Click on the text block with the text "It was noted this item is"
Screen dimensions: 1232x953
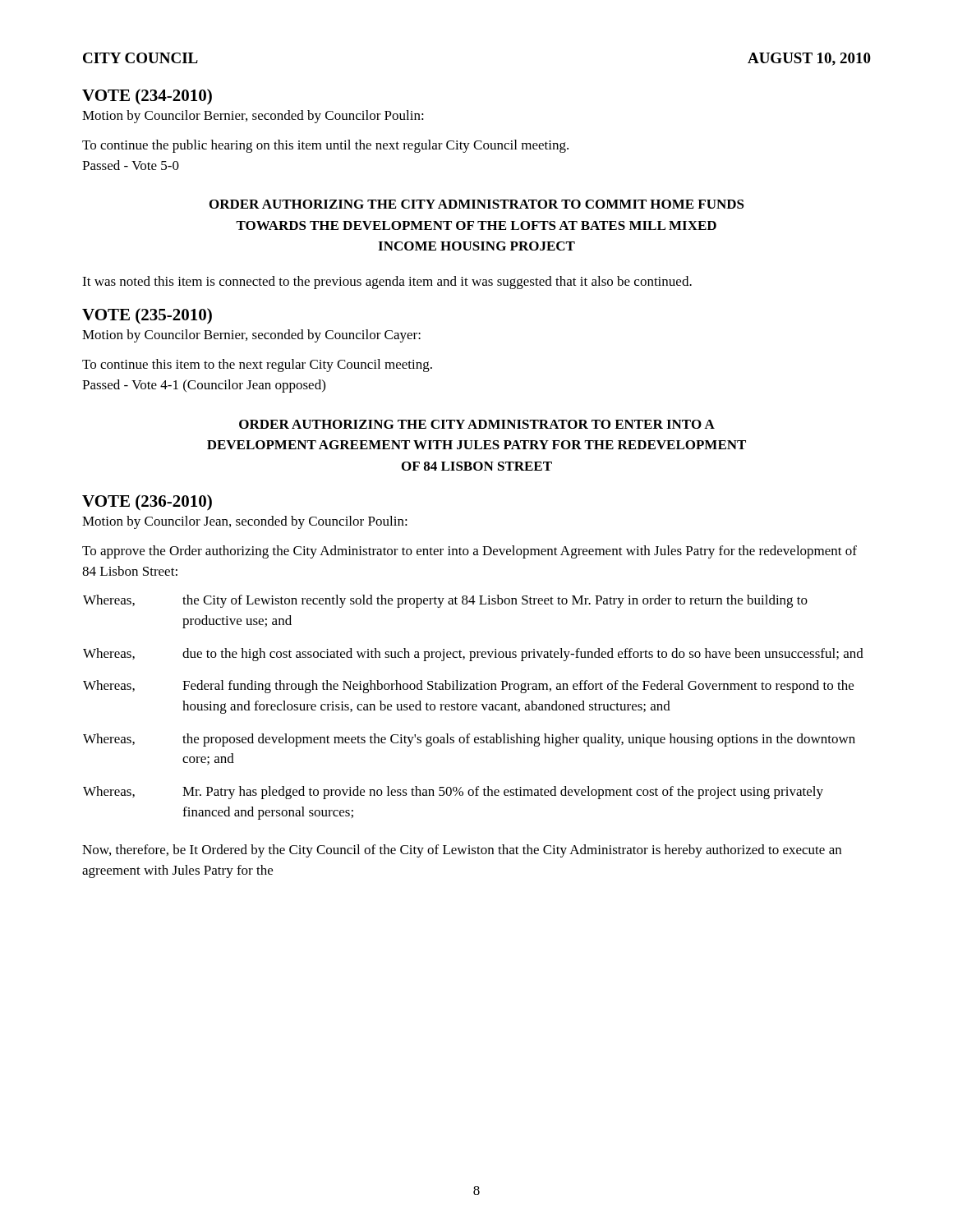[x=387, y=281]
